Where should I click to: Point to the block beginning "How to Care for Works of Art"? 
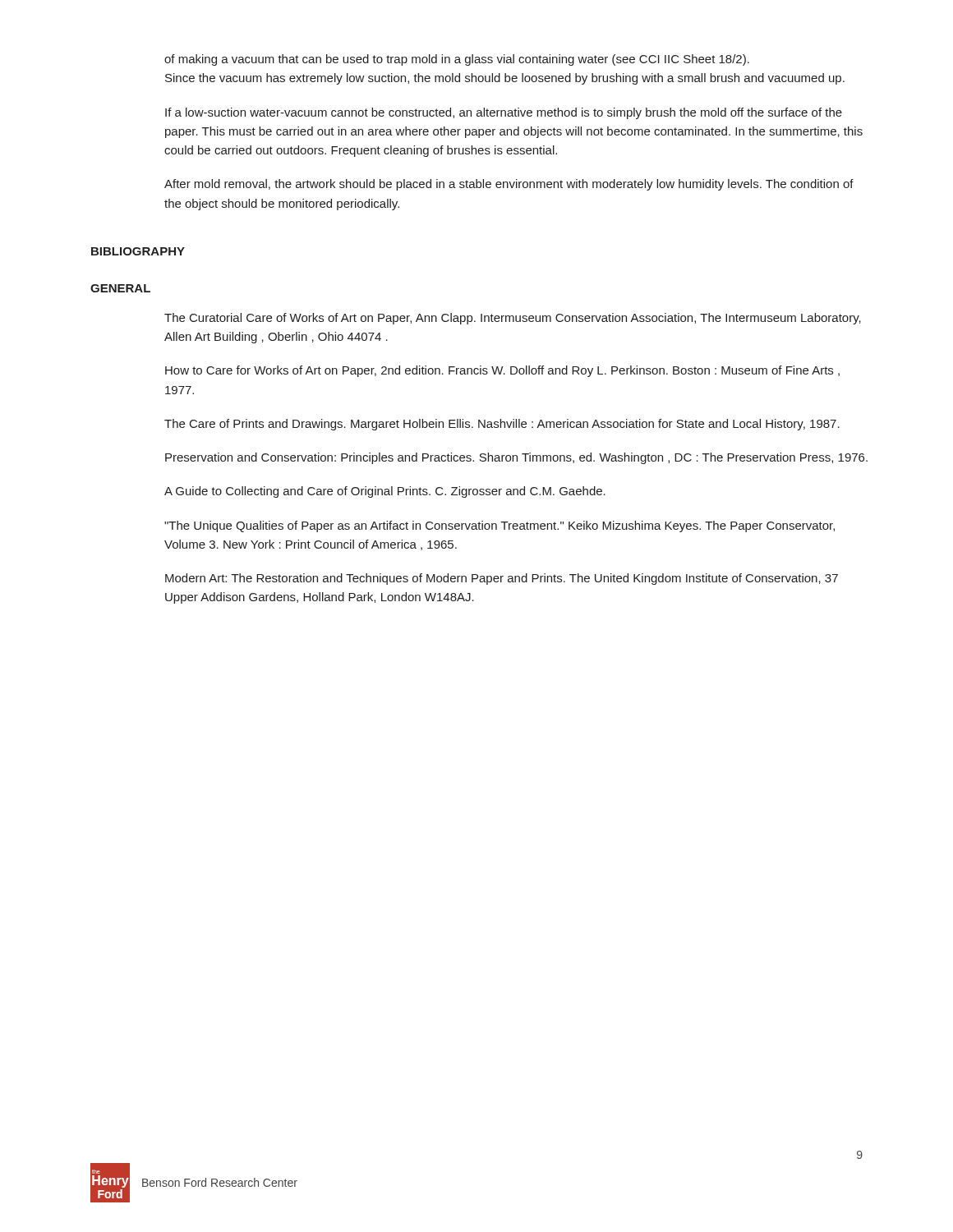pos(502,380)
